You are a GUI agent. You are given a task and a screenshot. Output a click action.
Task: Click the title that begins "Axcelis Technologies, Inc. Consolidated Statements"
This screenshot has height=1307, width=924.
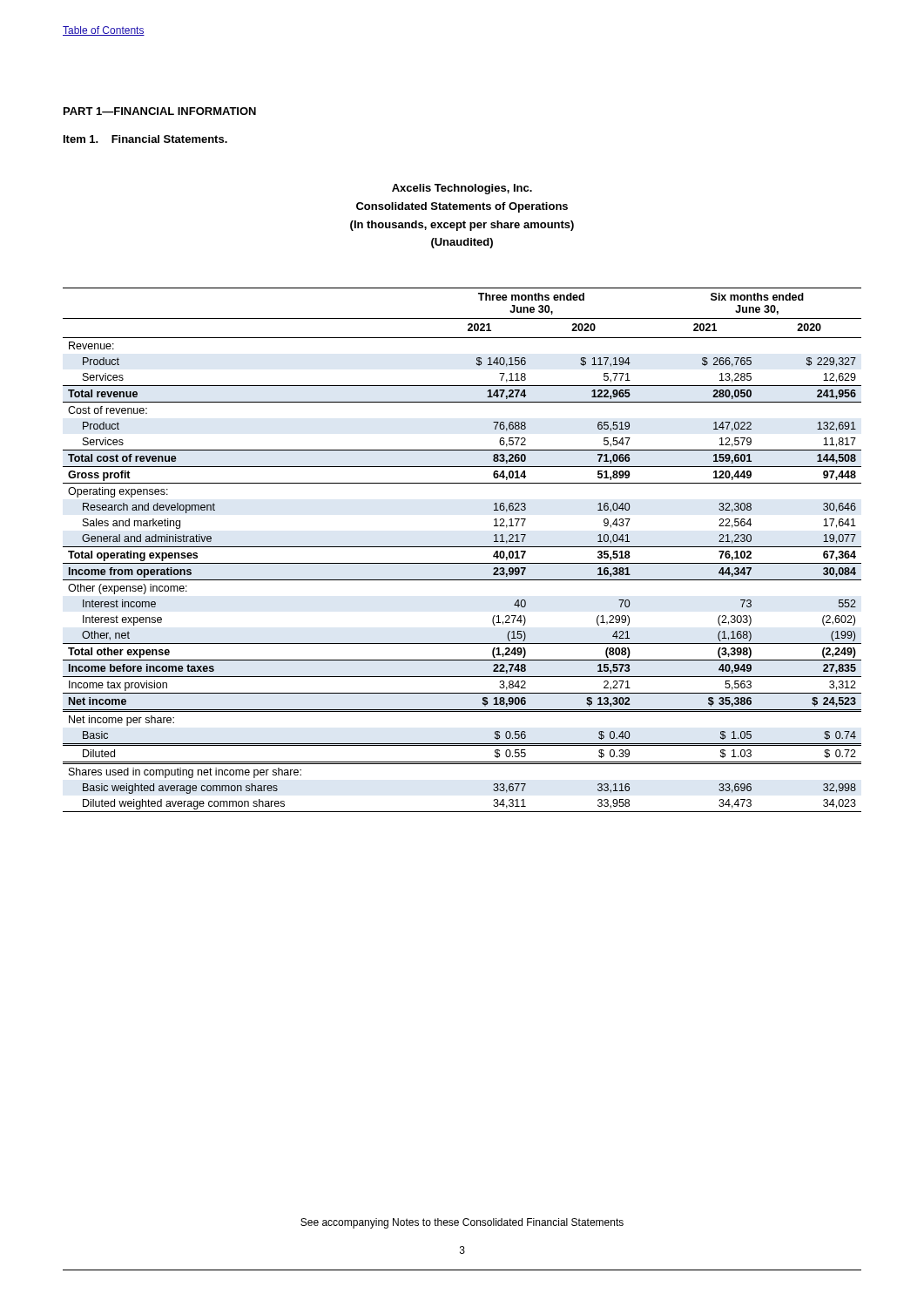tap(462, 215)
